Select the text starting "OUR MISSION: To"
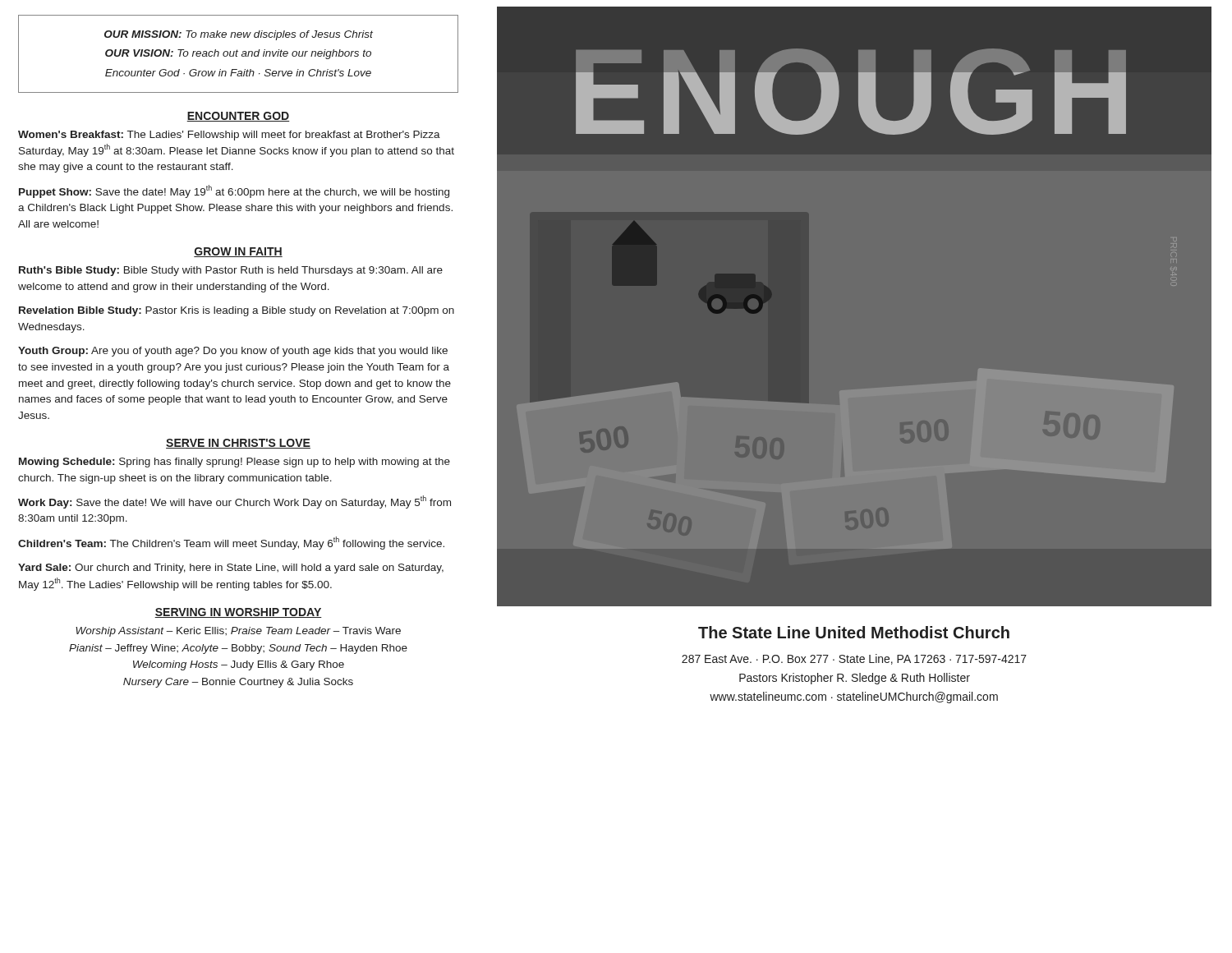Viewport: 1232px width, 953px height. coord(238,54)
